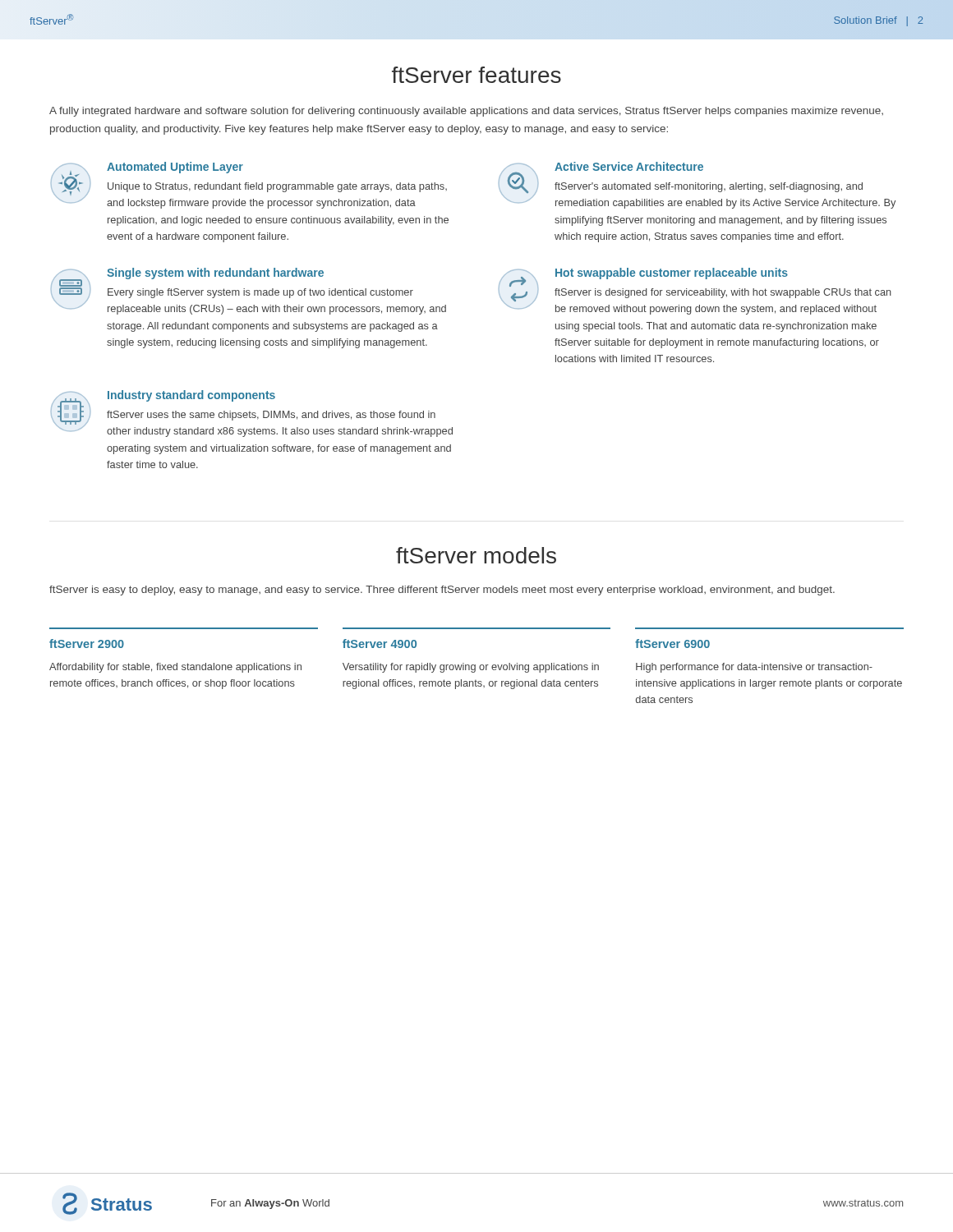
Task: Find the text block that reads "ftServer uses the same chipsets, DIMMs,"
Action: (280, 439)
